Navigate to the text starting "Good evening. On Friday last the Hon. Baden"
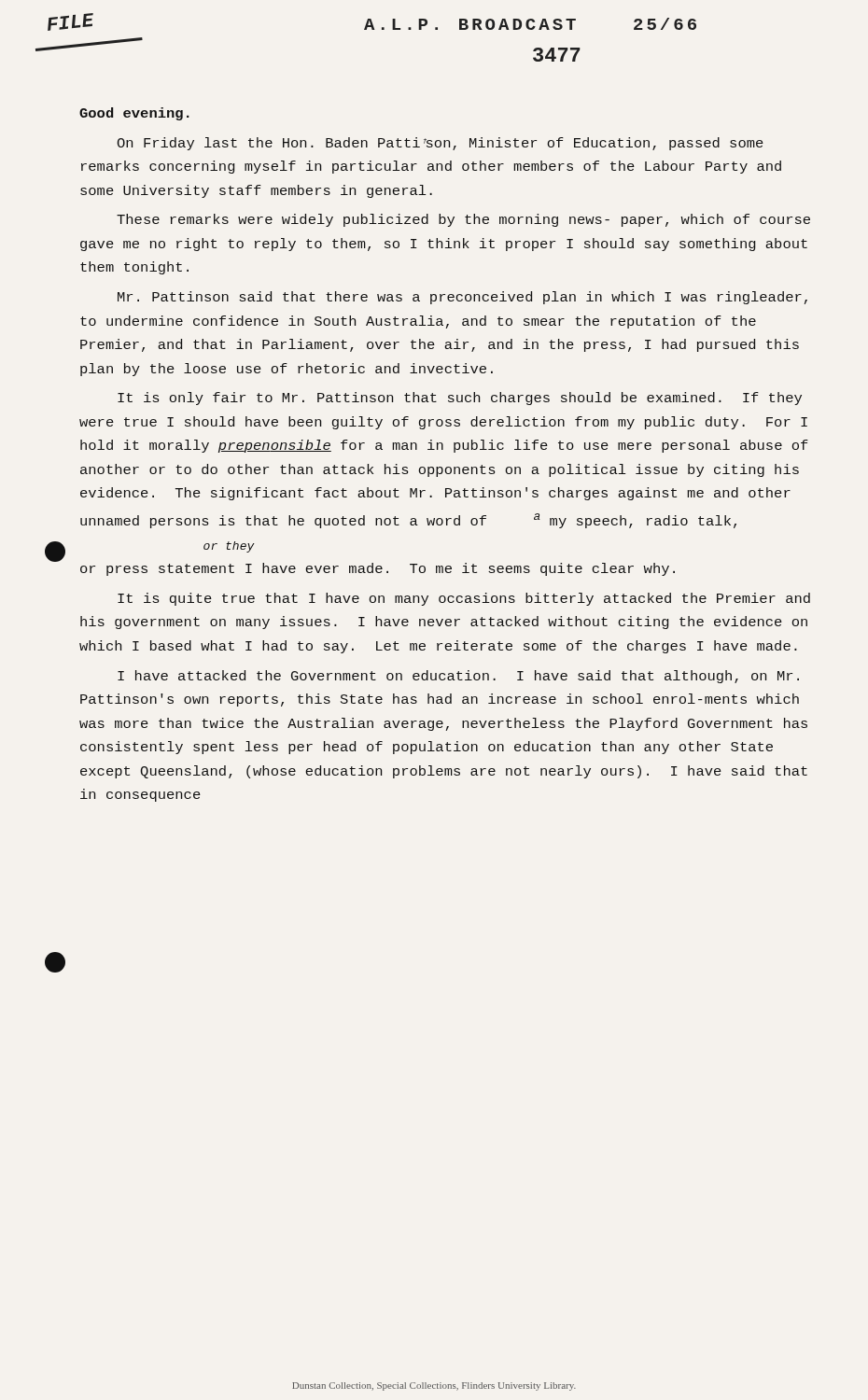The image size is (868, 1400). pos(446,455)
